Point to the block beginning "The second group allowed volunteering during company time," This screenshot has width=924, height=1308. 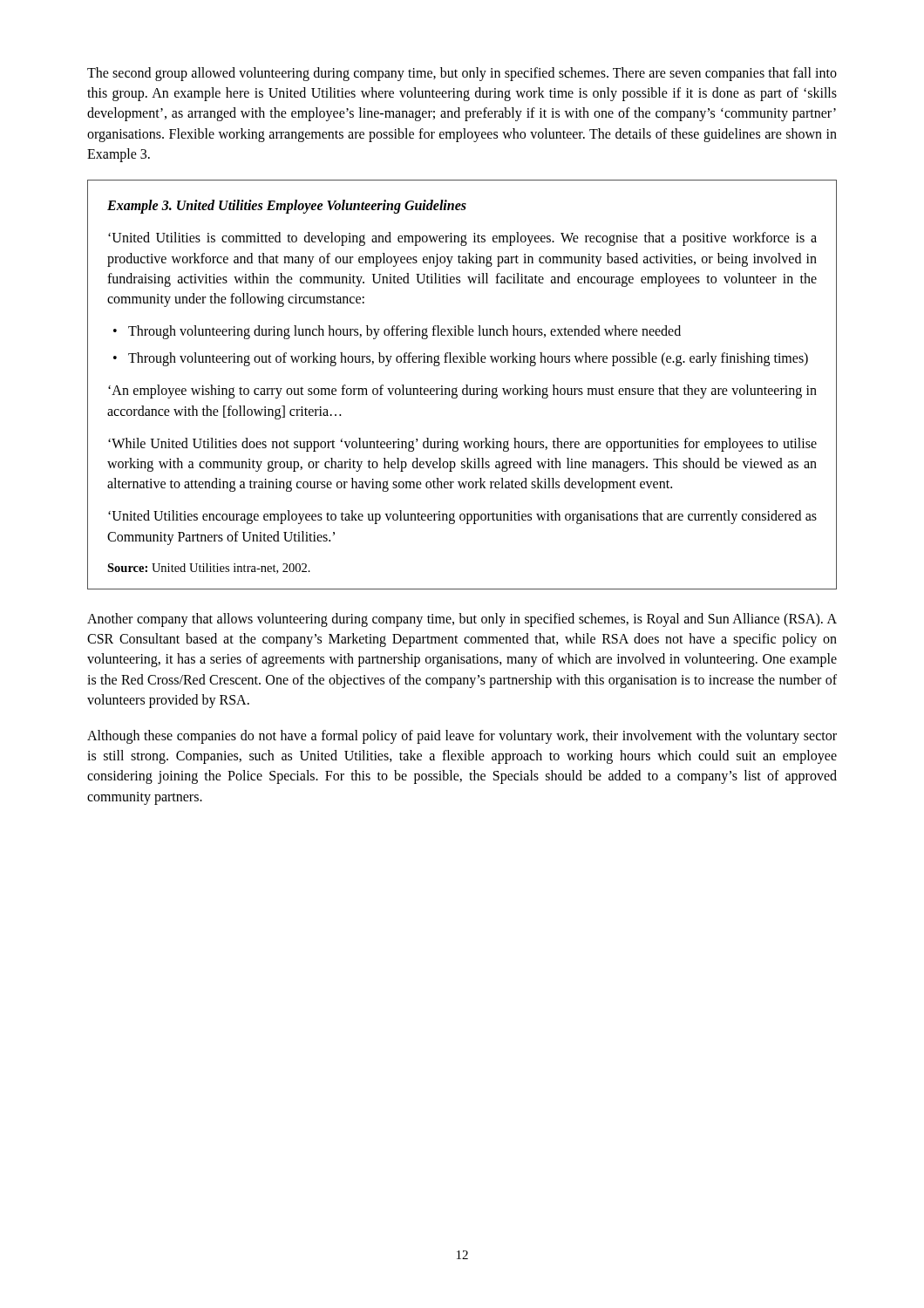(462, 113)
